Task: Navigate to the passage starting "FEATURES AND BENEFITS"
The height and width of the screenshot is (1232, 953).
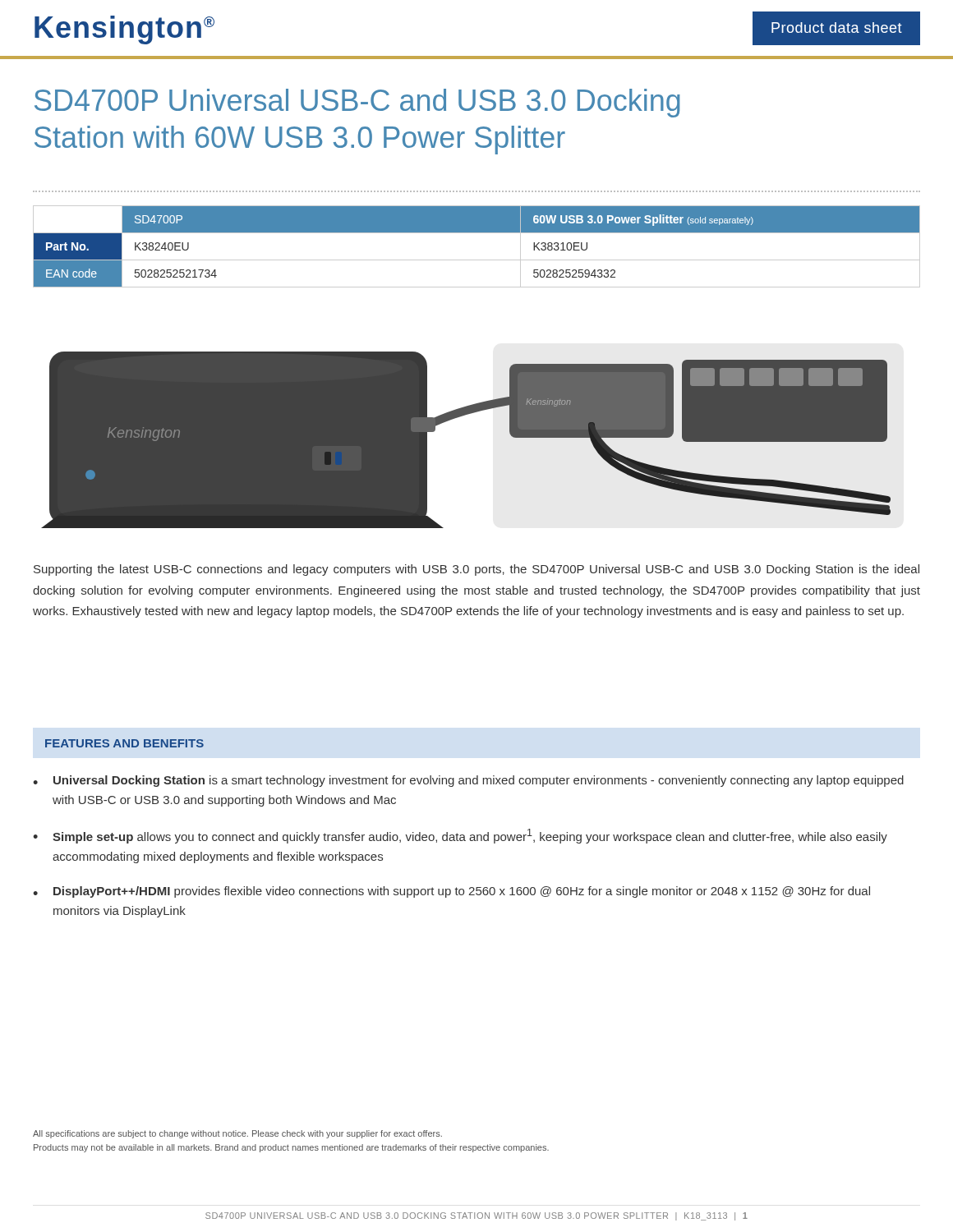Action: click(x=124, y=743)
